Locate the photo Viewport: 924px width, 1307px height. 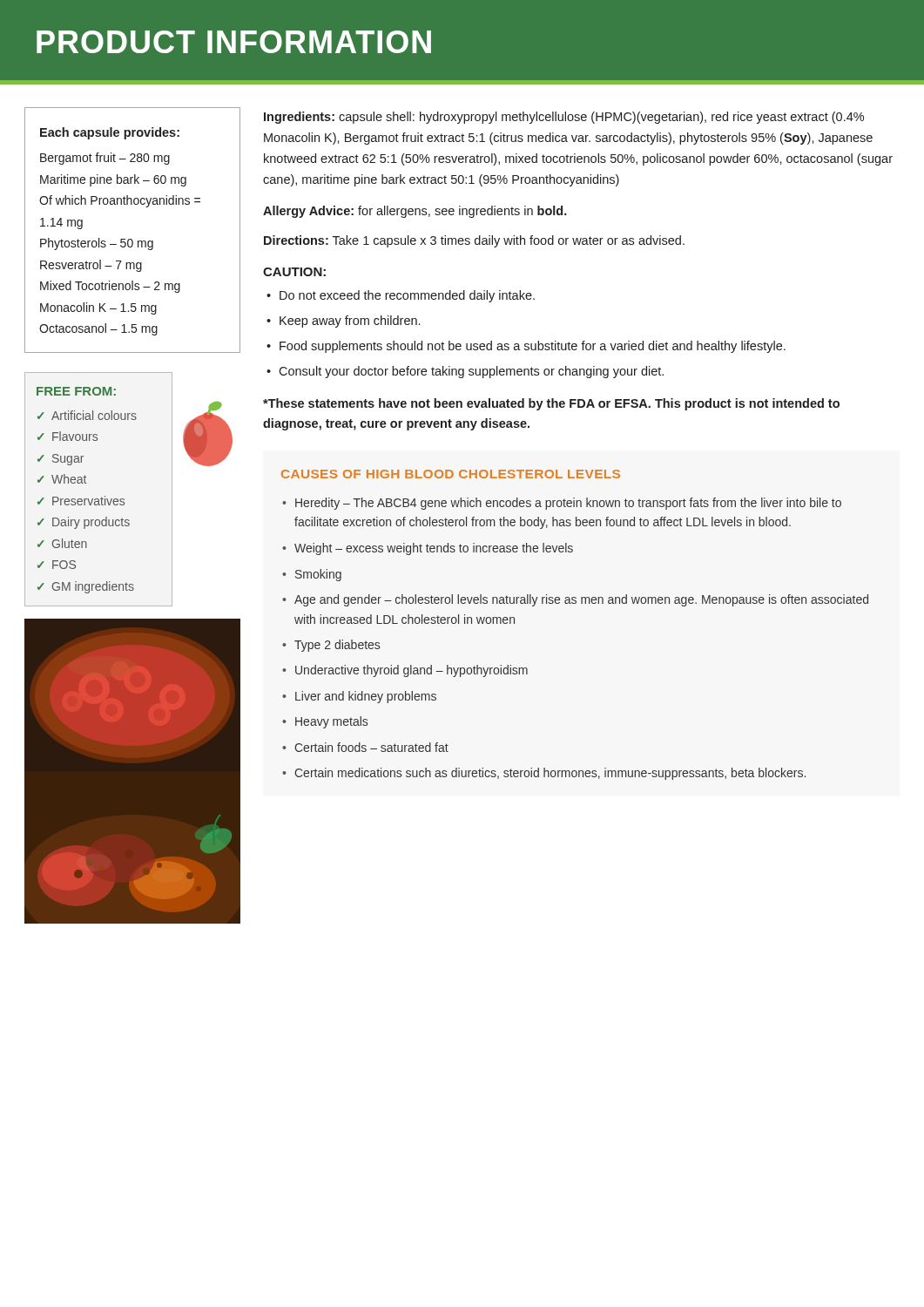click(132, 848)
